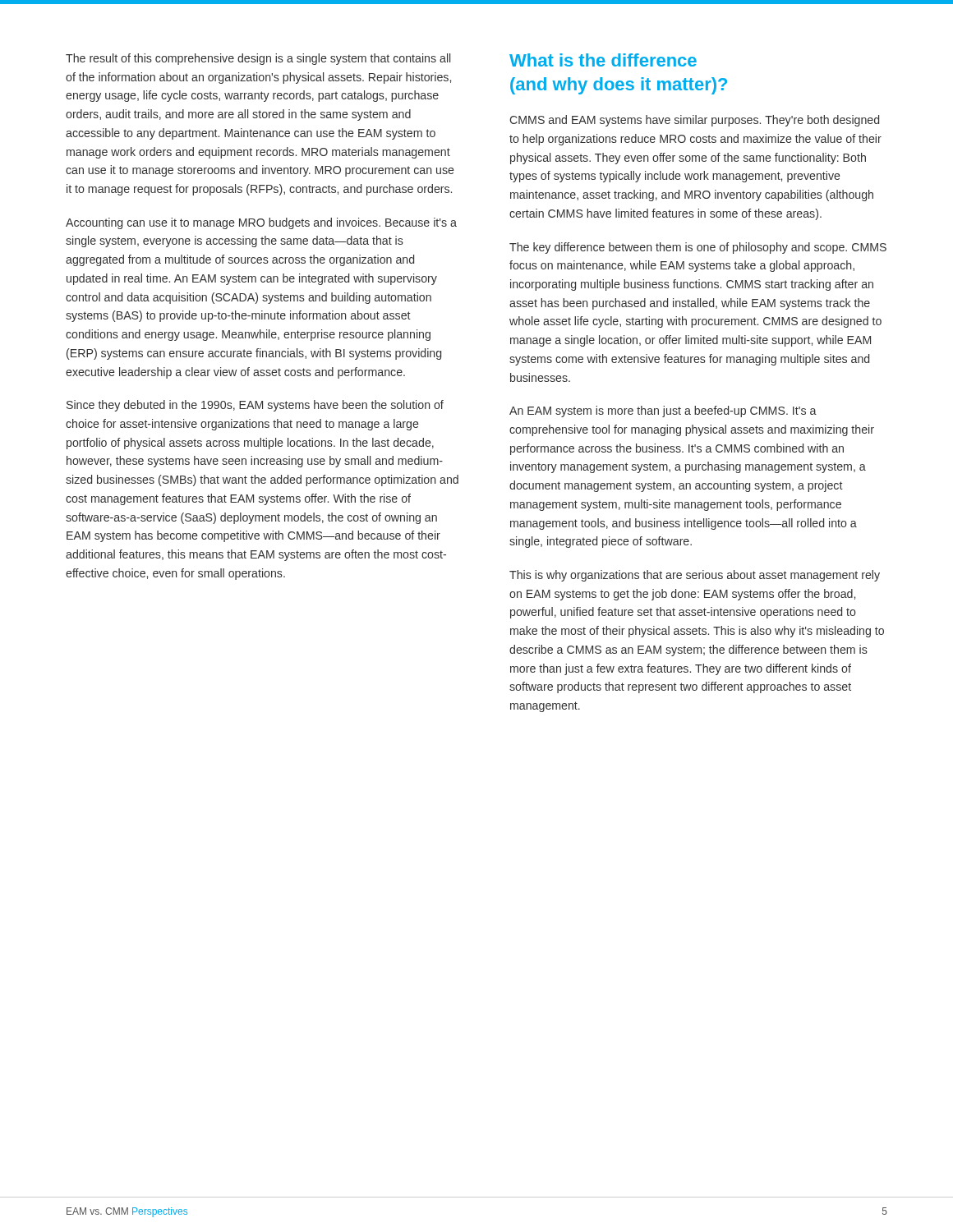The image size is (953, 1232).
Task: Find the block on this page that starts "An EAM system is more than just"
Action: [692, 476]
